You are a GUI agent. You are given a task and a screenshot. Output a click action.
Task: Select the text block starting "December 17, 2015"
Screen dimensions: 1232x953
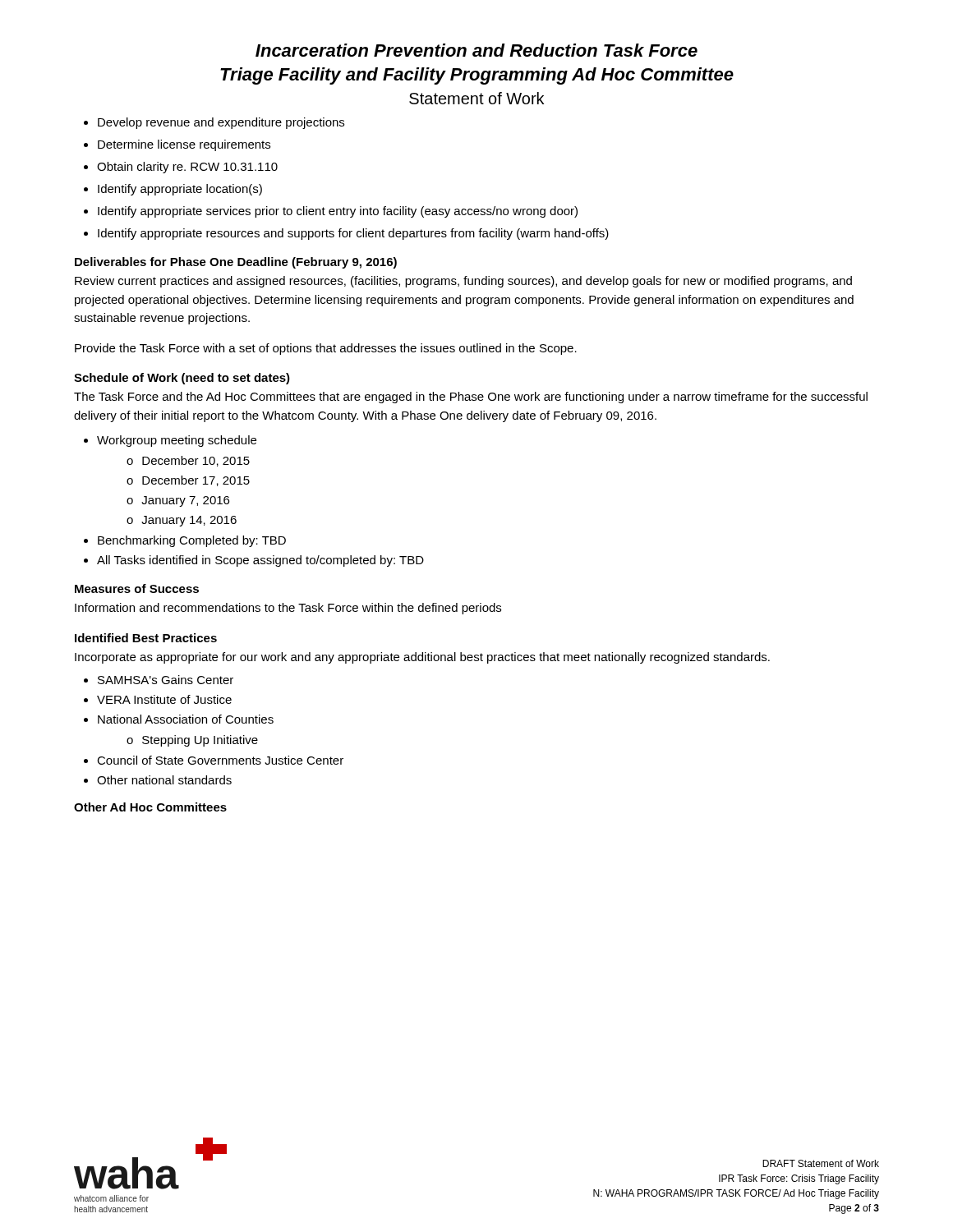pos(188,481)
